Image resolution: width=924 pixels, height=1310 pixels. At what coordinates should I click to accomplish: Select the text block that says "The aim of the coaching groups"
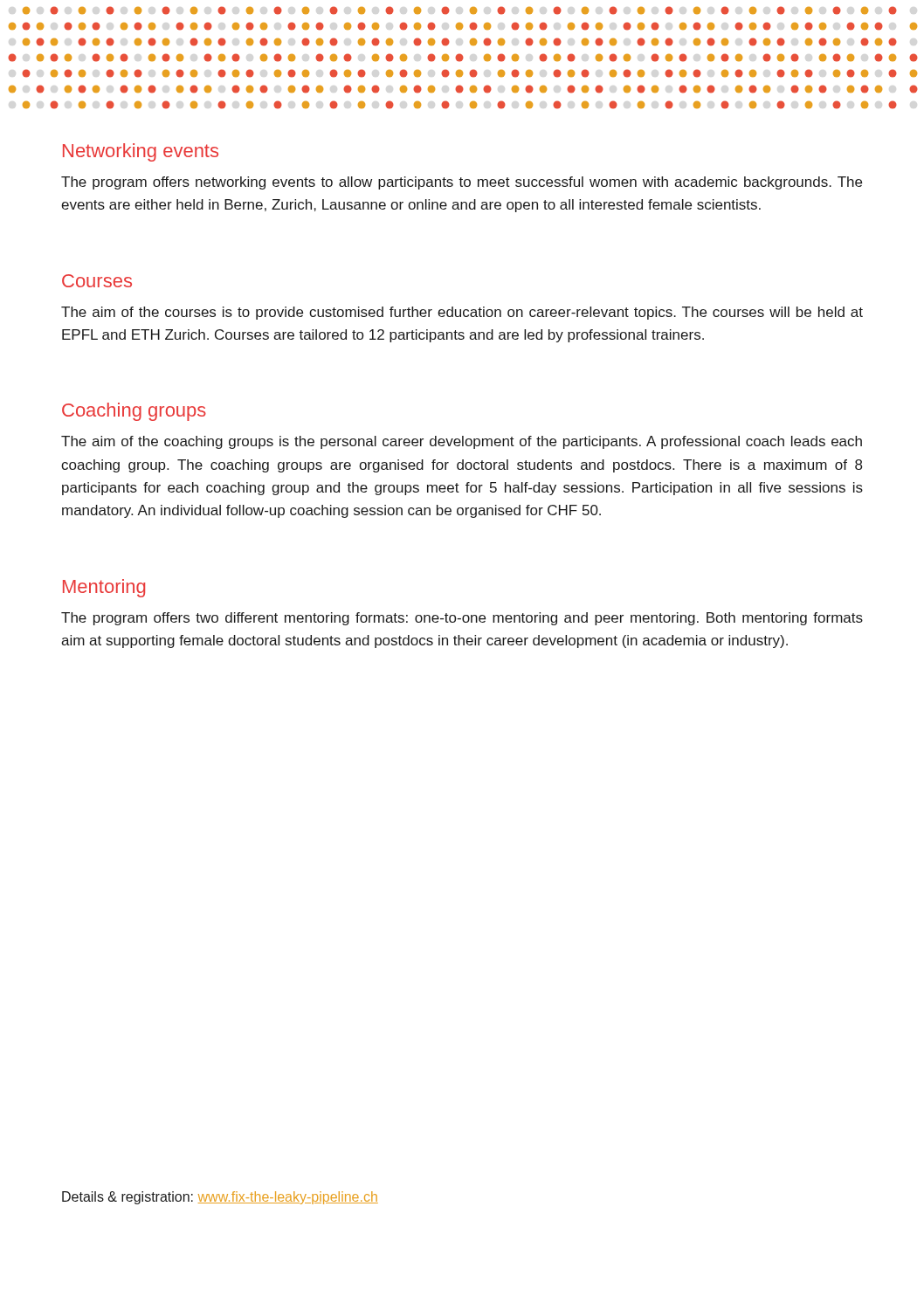click(x=462, y=477)
